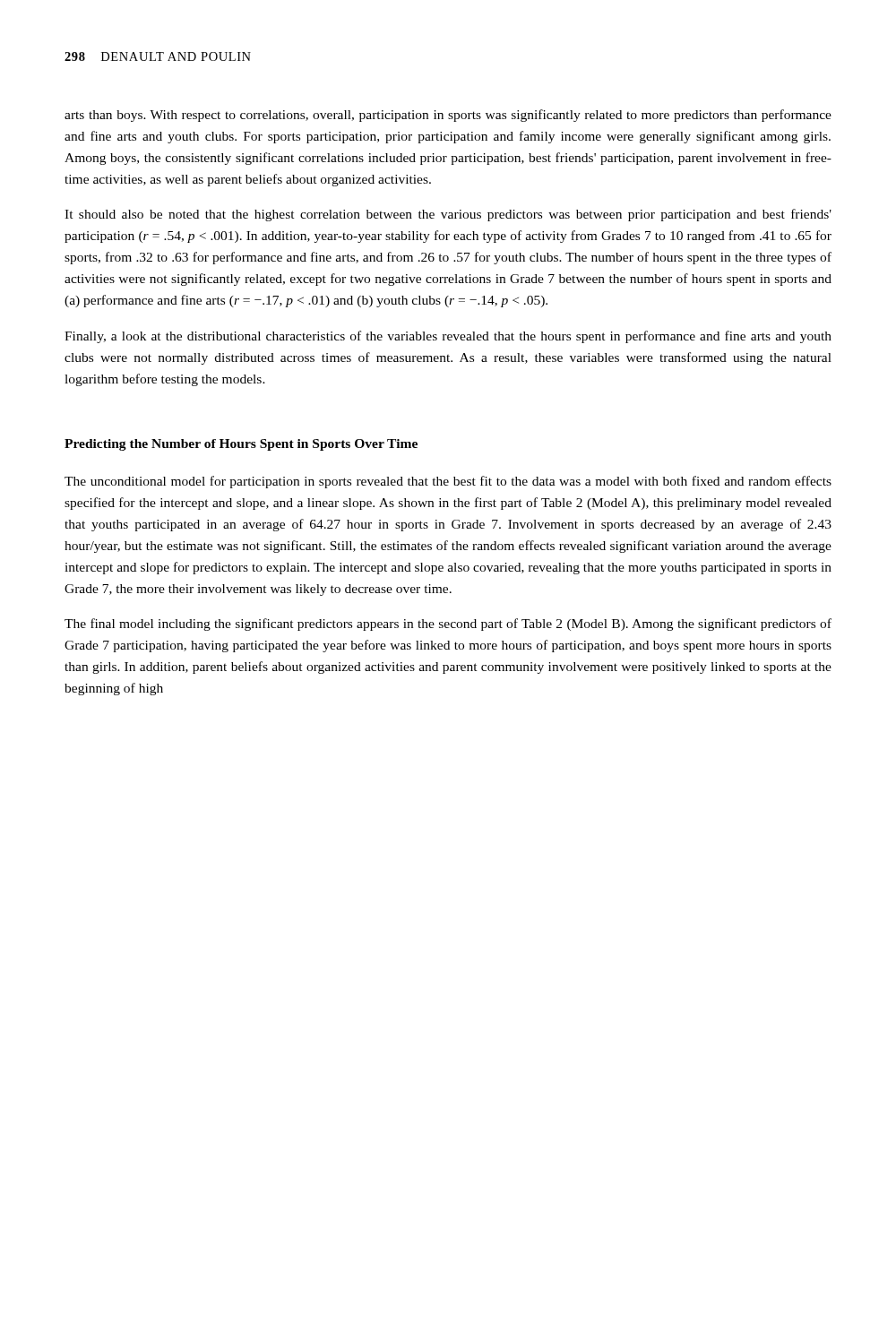Image resolution: width=896 pixels, height=1344 pixels.
Task: Locate the text block that says "arts than boys. With respect to"
Action: click(448, 246)
